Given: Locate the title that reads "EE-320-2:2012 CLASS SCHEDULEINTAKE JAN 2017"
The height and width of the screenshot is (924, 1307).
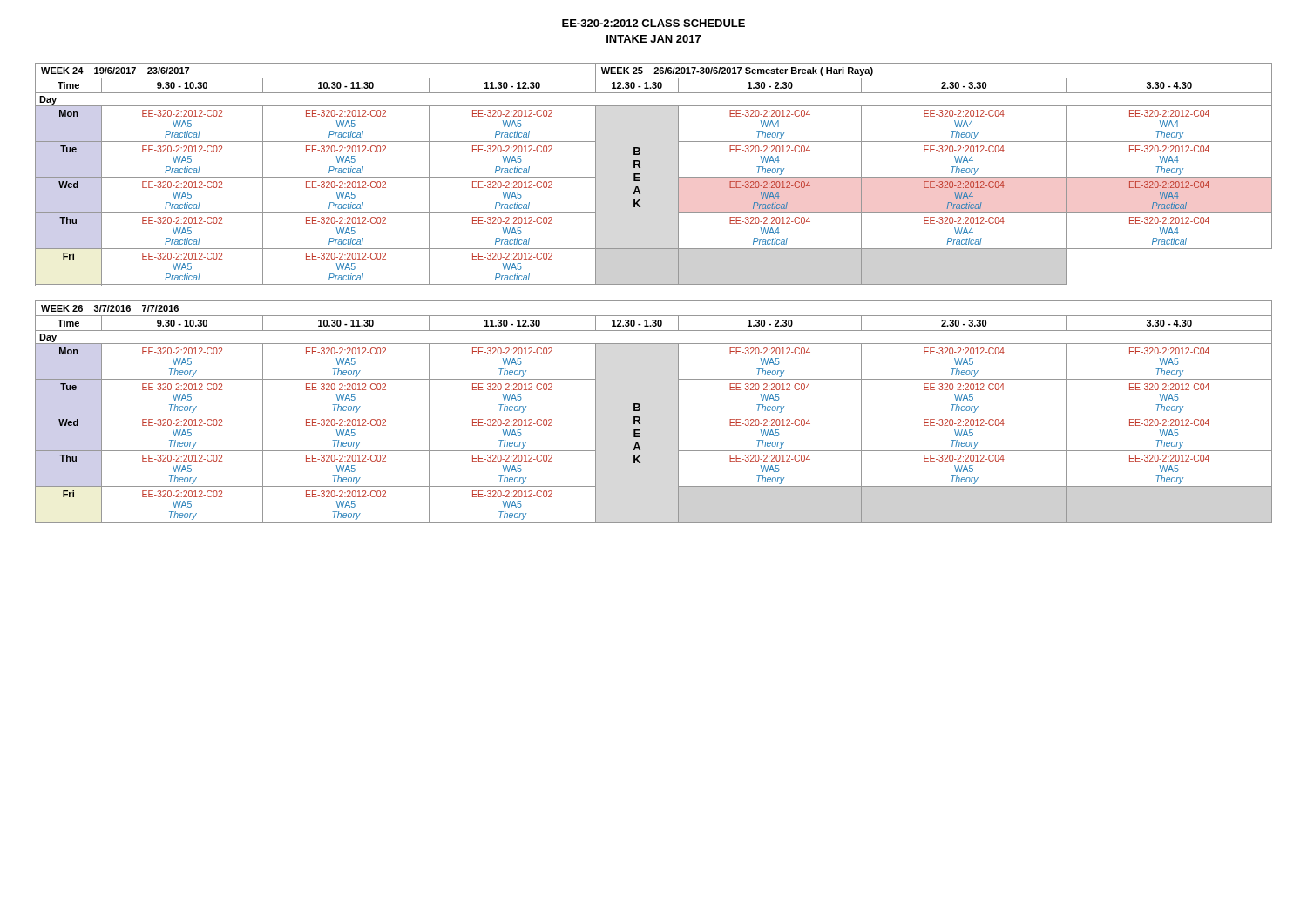Looking at the screenshot, I should pyautogui.click(x=654, y=31).
